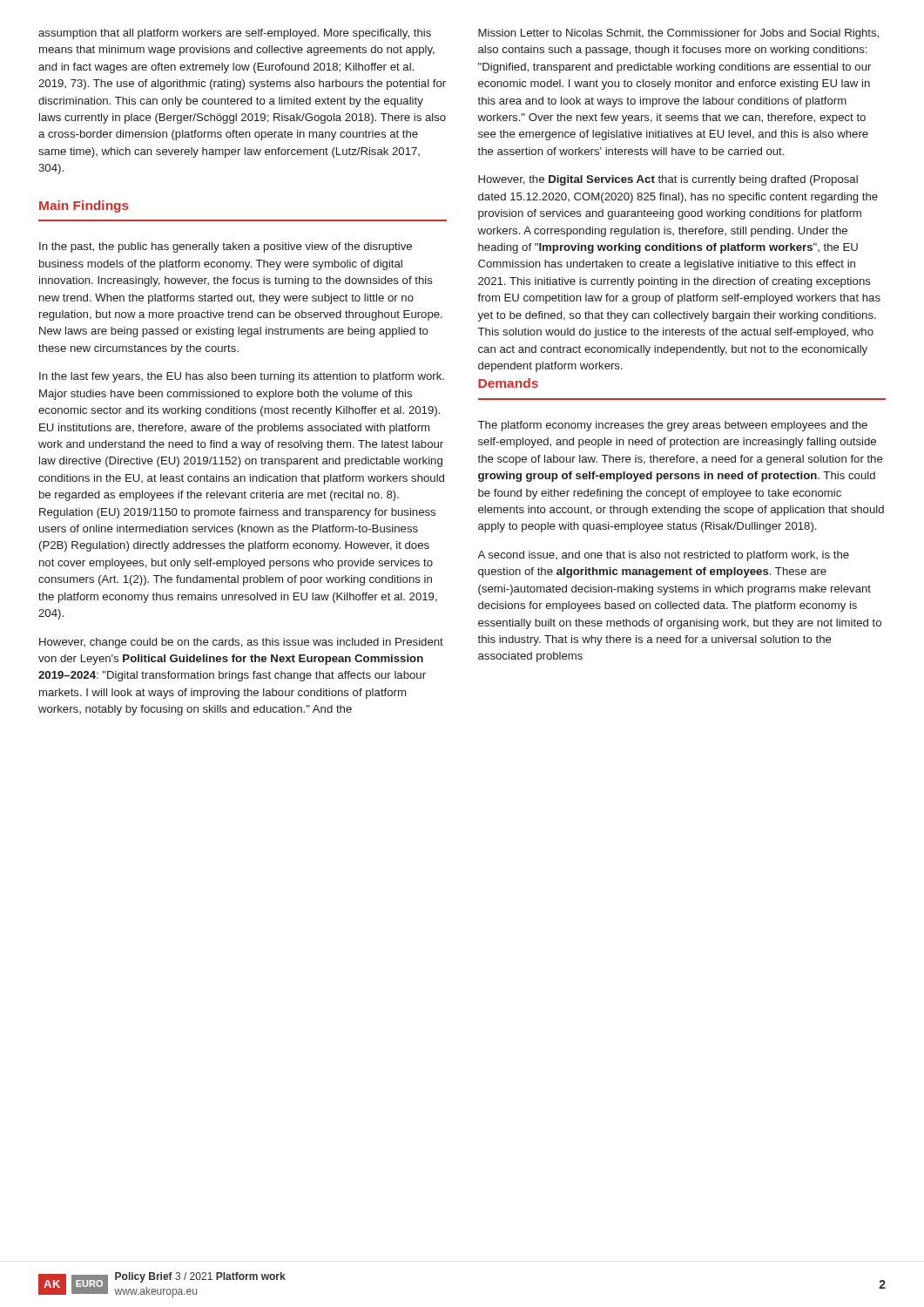Point to the text block starting "Mission Letter to Nicolas Schmit,"
The height and width of the screenshot is (1307, 924).
click(682, 92)
